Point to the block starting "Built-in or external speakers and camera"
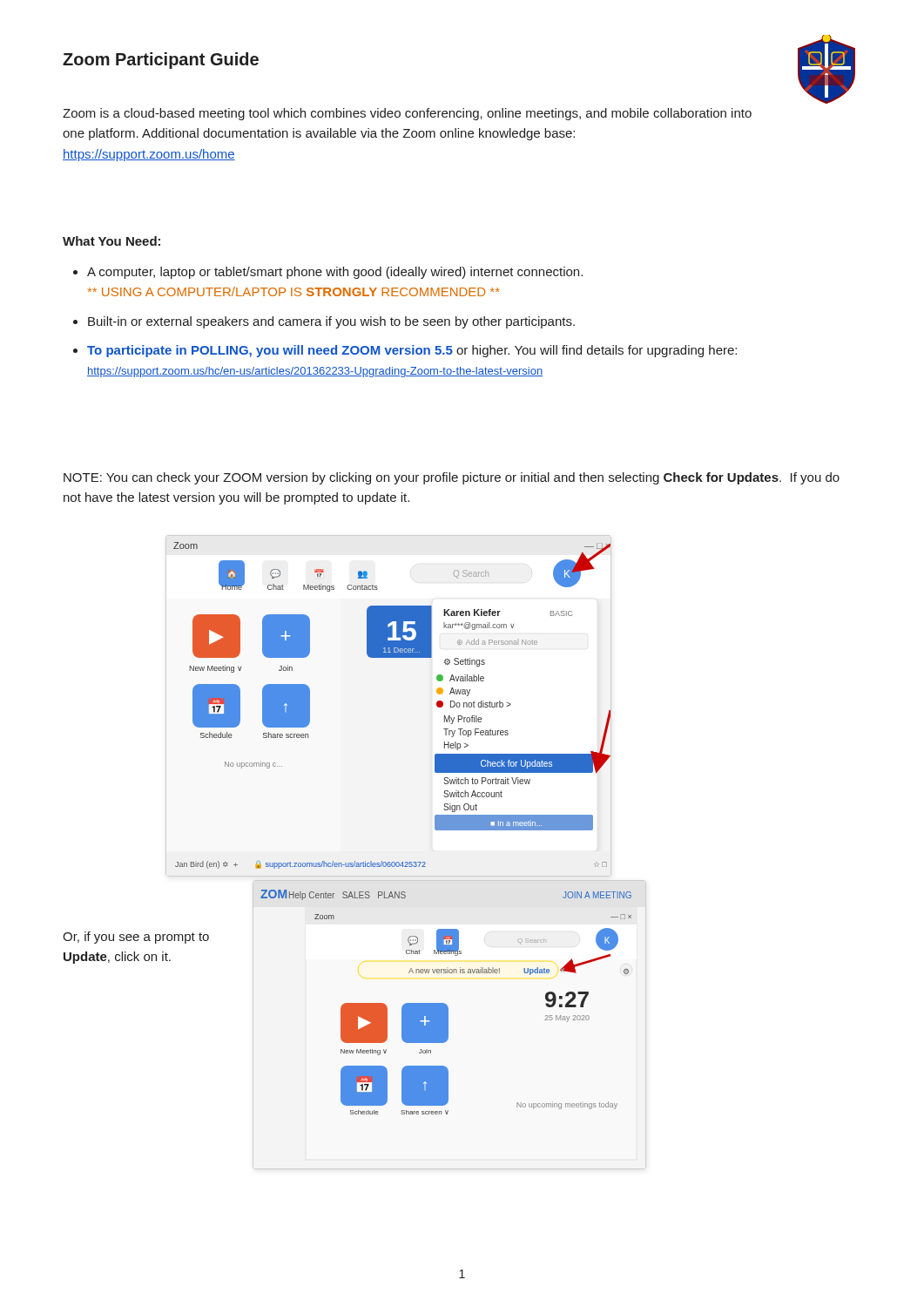The height and width of the screenshot is (1307, 924). [x=331, y=321]
